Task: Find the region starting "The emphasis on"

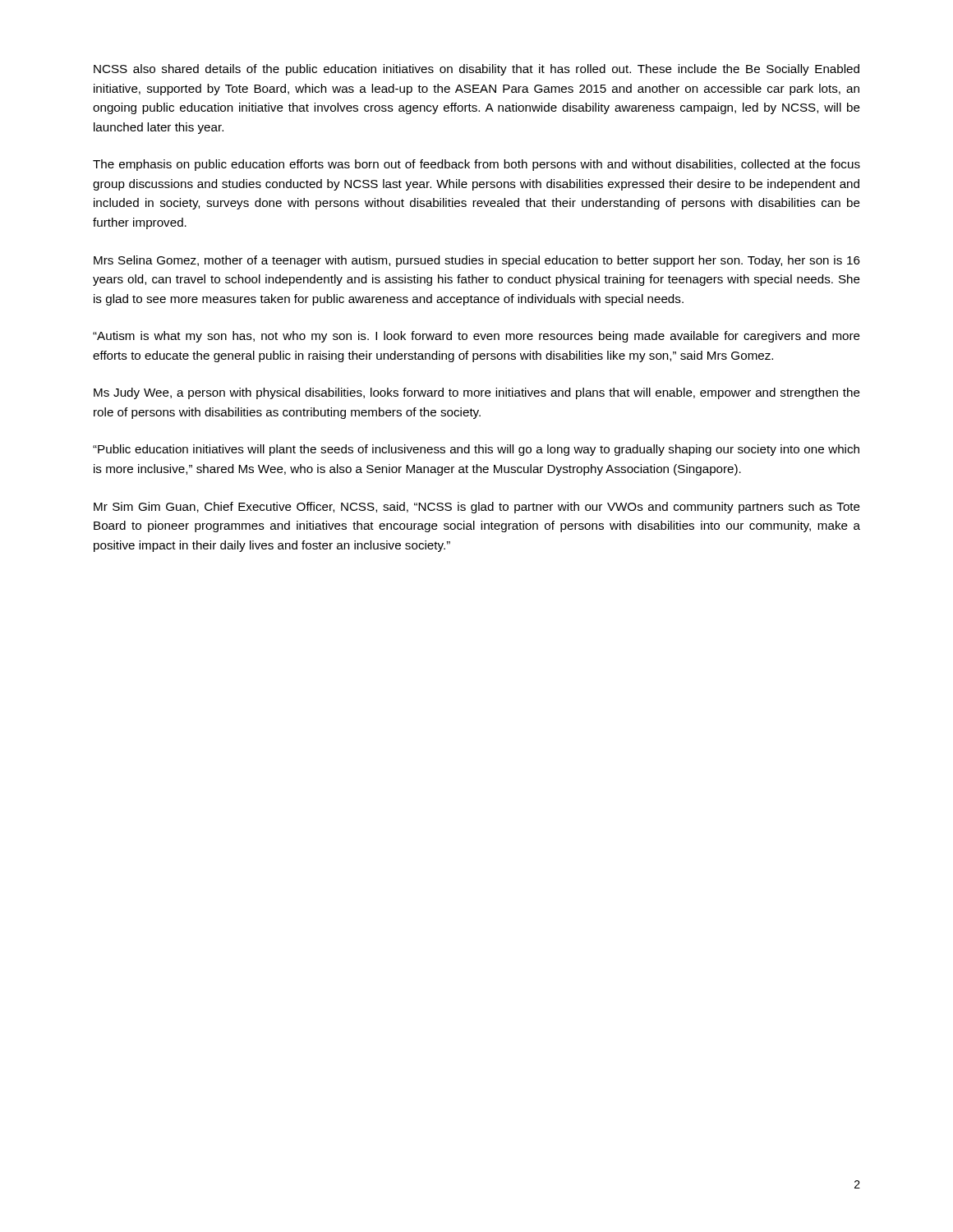Action: 476,193
